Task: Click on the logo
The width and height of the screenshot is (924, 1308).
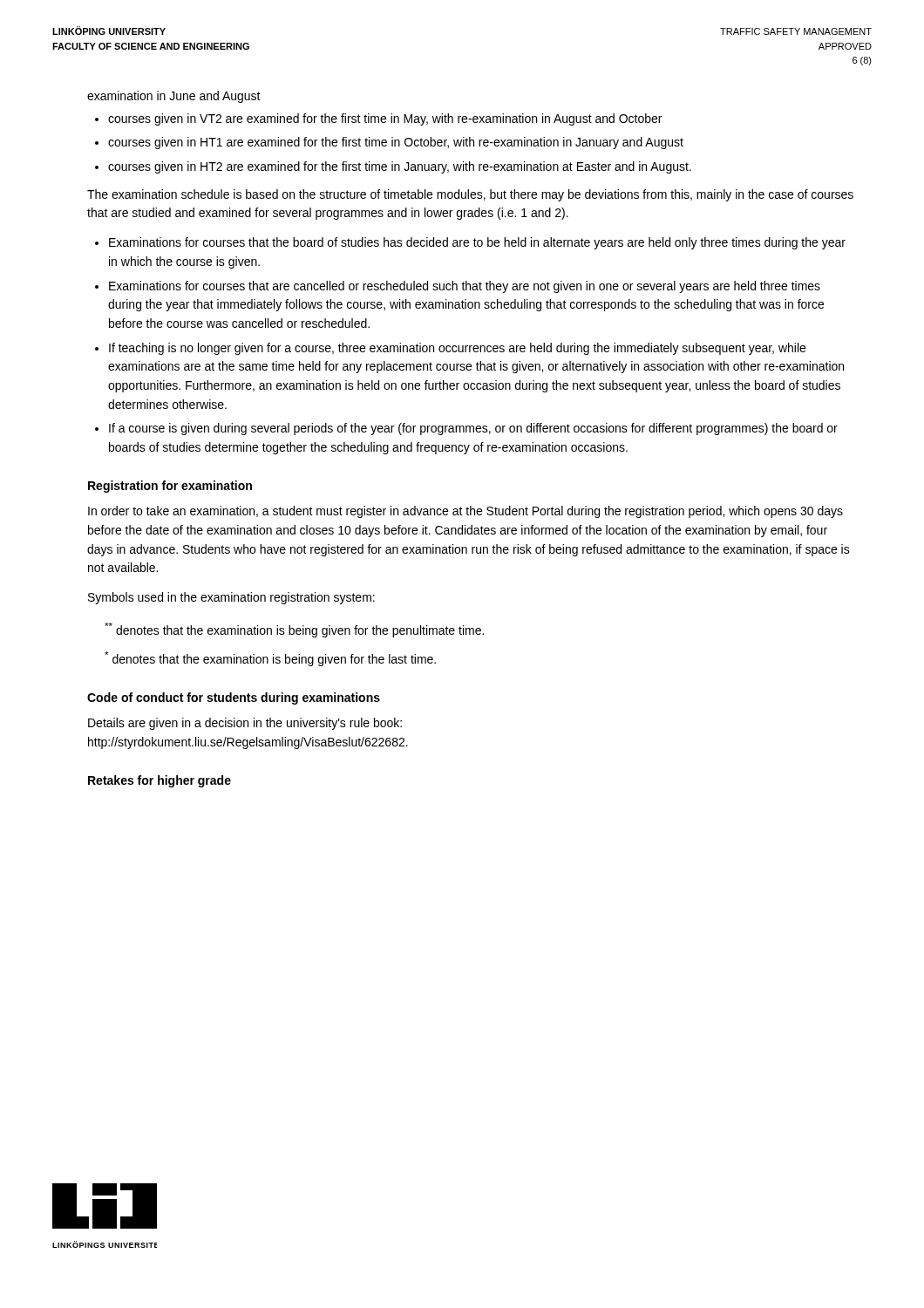Action: point(105,1220)
